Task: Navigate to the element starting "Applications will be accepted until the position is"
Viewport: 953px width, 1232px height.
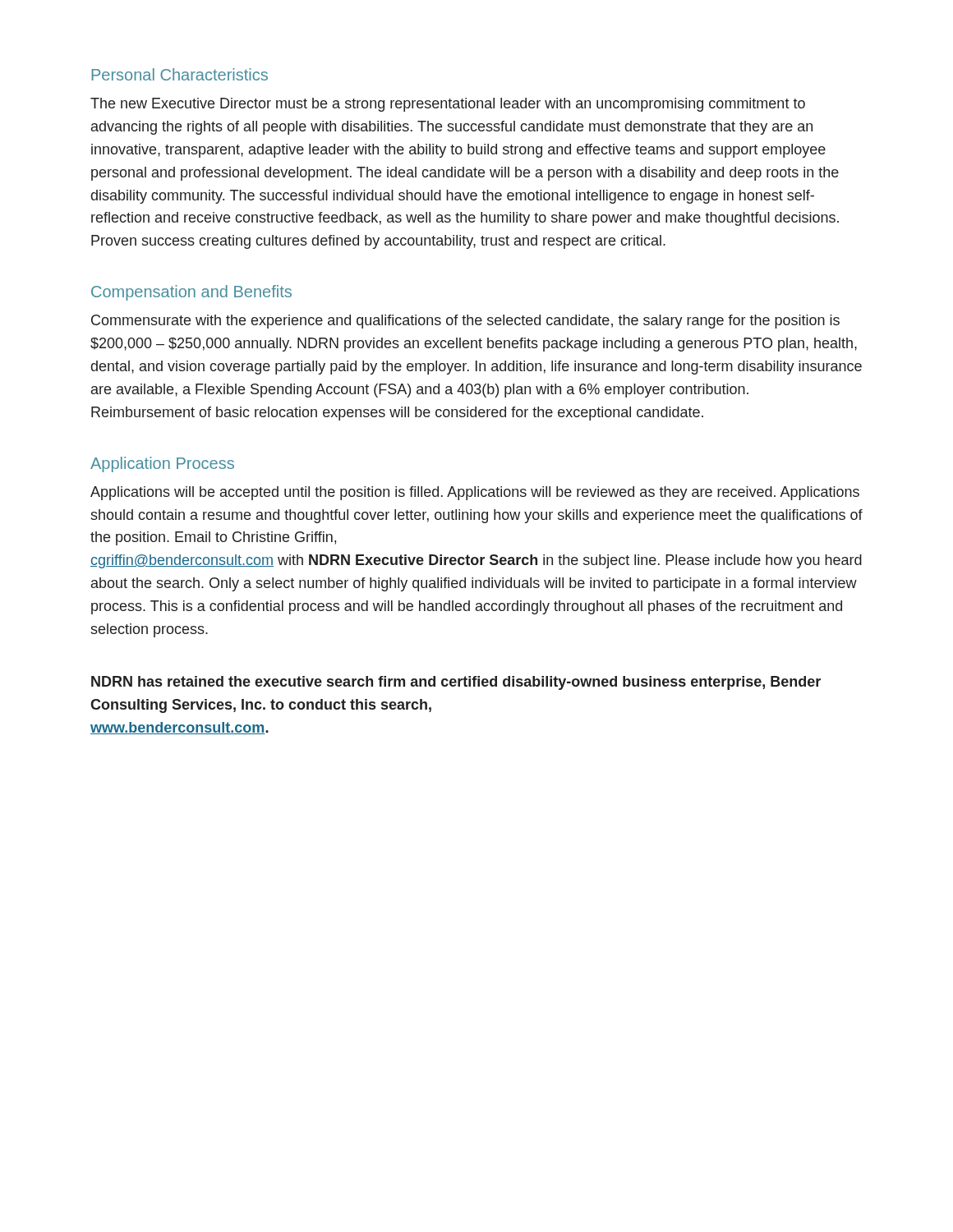Action: pos(476,560)
